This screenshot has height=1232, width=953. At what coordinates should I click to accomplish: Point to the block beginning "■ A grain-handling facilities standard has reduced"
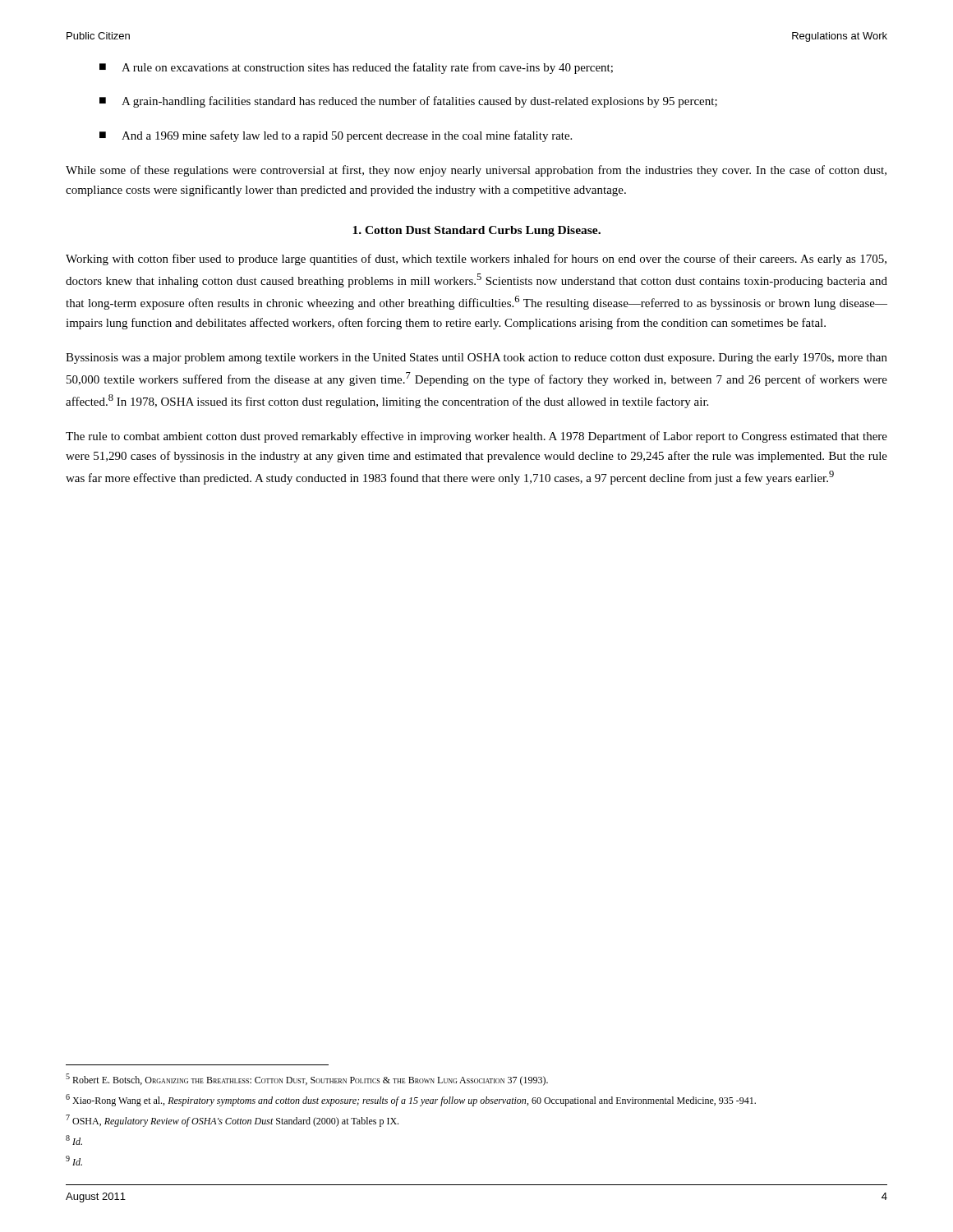[x=493, y=102]
